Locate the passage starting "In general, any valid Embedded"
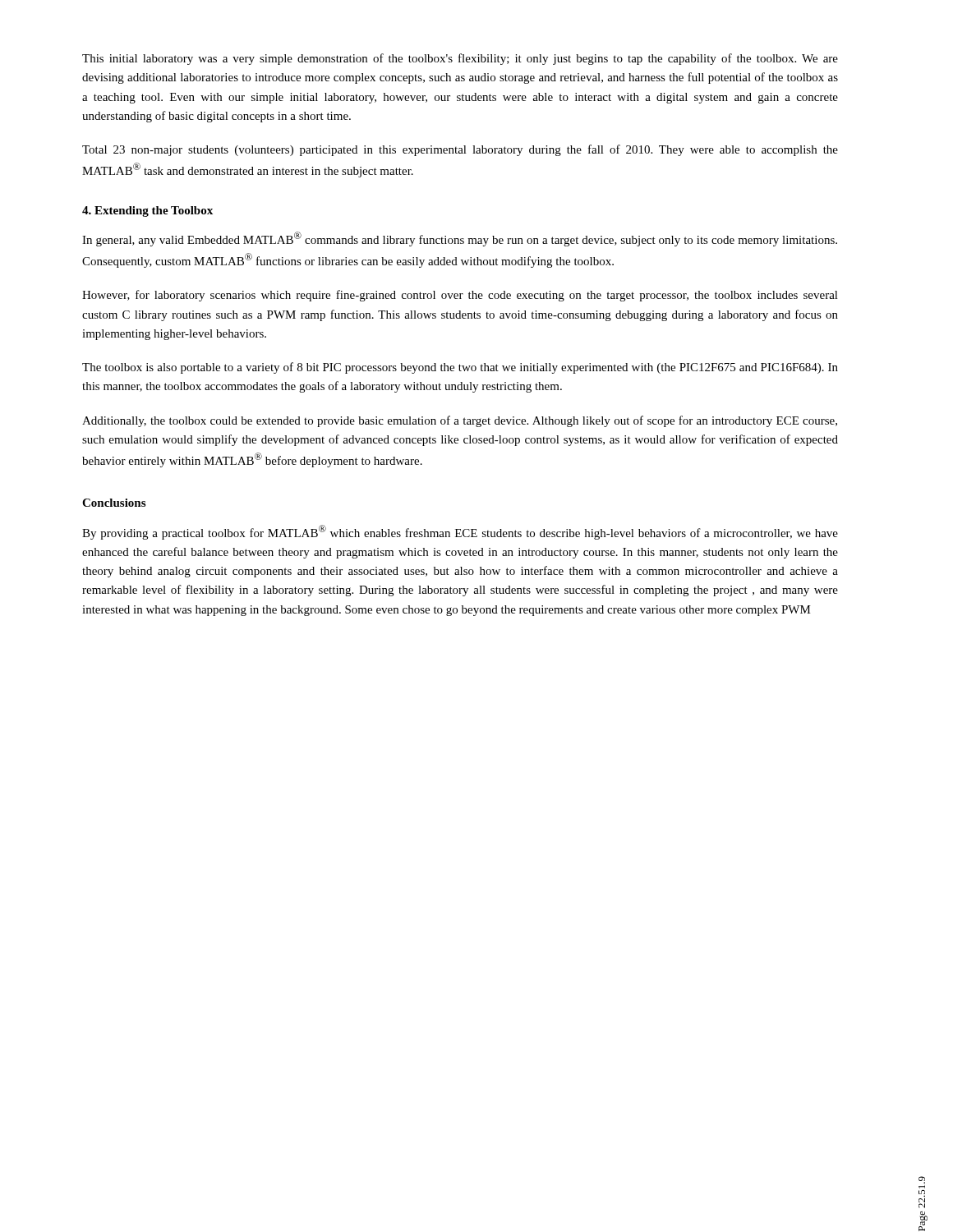 [460, 249]
